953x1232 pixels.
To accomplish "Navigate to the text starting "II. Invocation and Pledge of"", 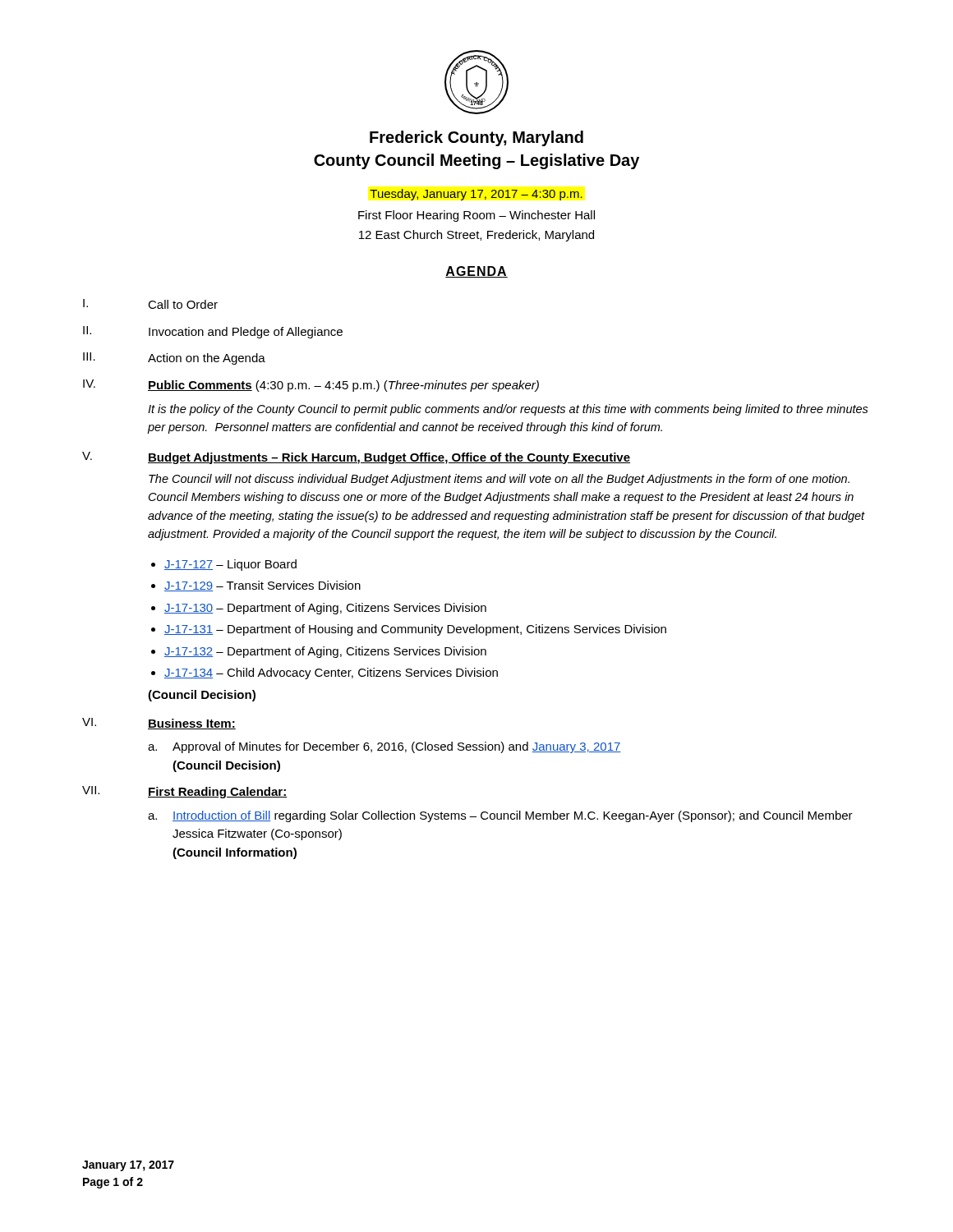I will click(213, 332).
